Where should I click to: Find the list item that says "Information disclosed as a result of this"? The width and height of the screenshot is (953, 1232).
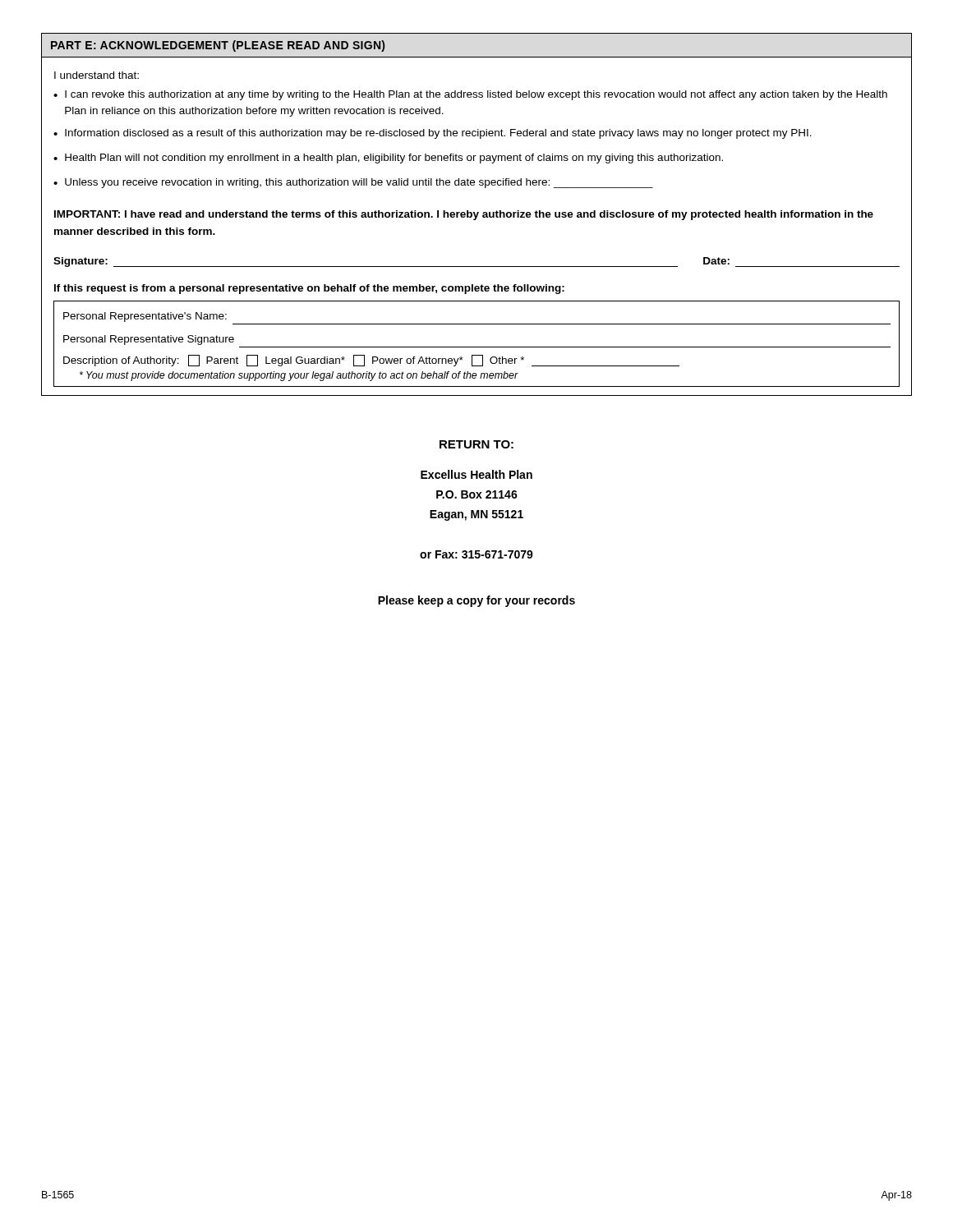point(438,133)
